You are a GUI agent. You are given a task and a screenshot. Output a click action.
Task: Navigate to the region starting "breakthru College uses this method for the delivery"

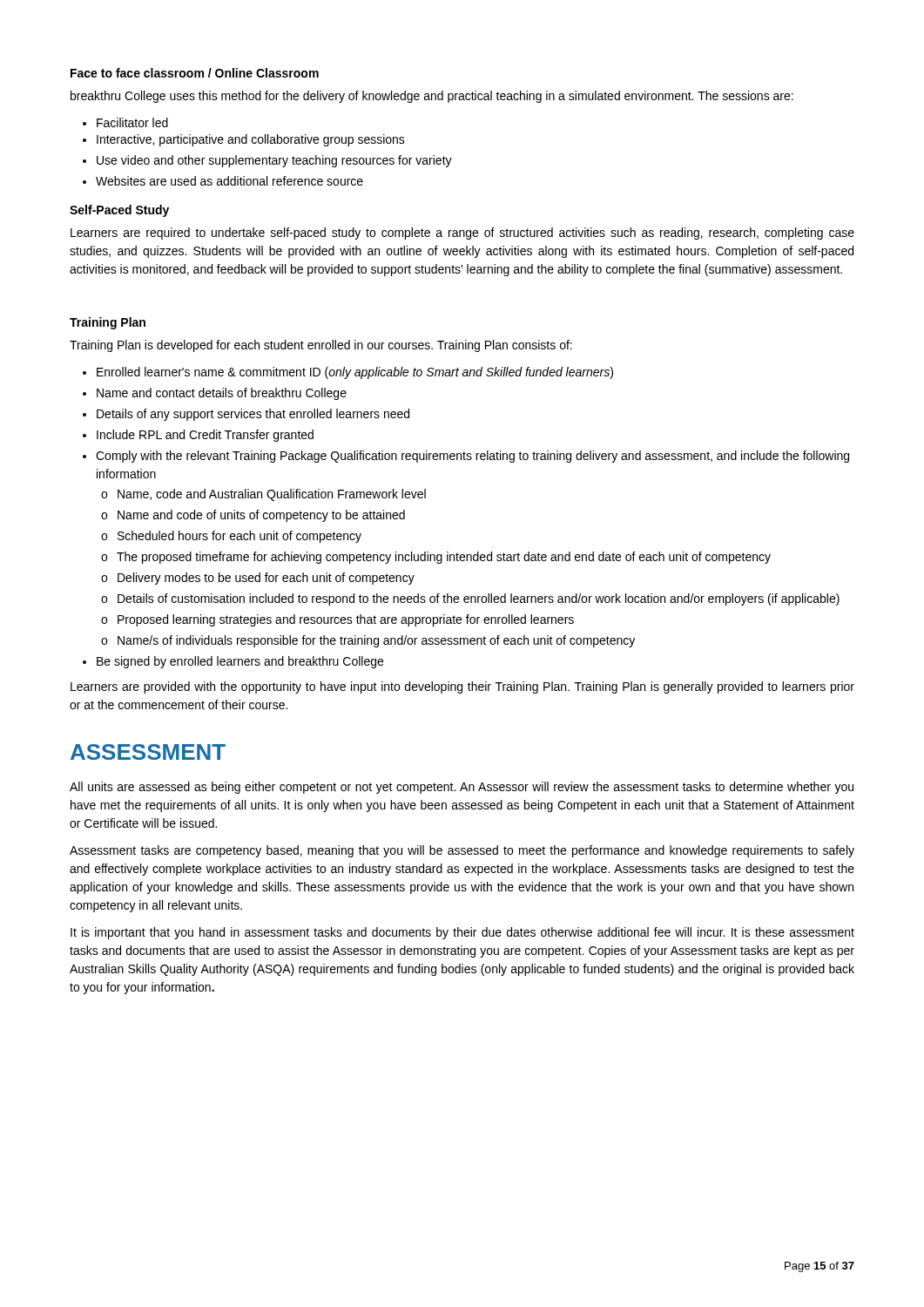click(462, 96)
